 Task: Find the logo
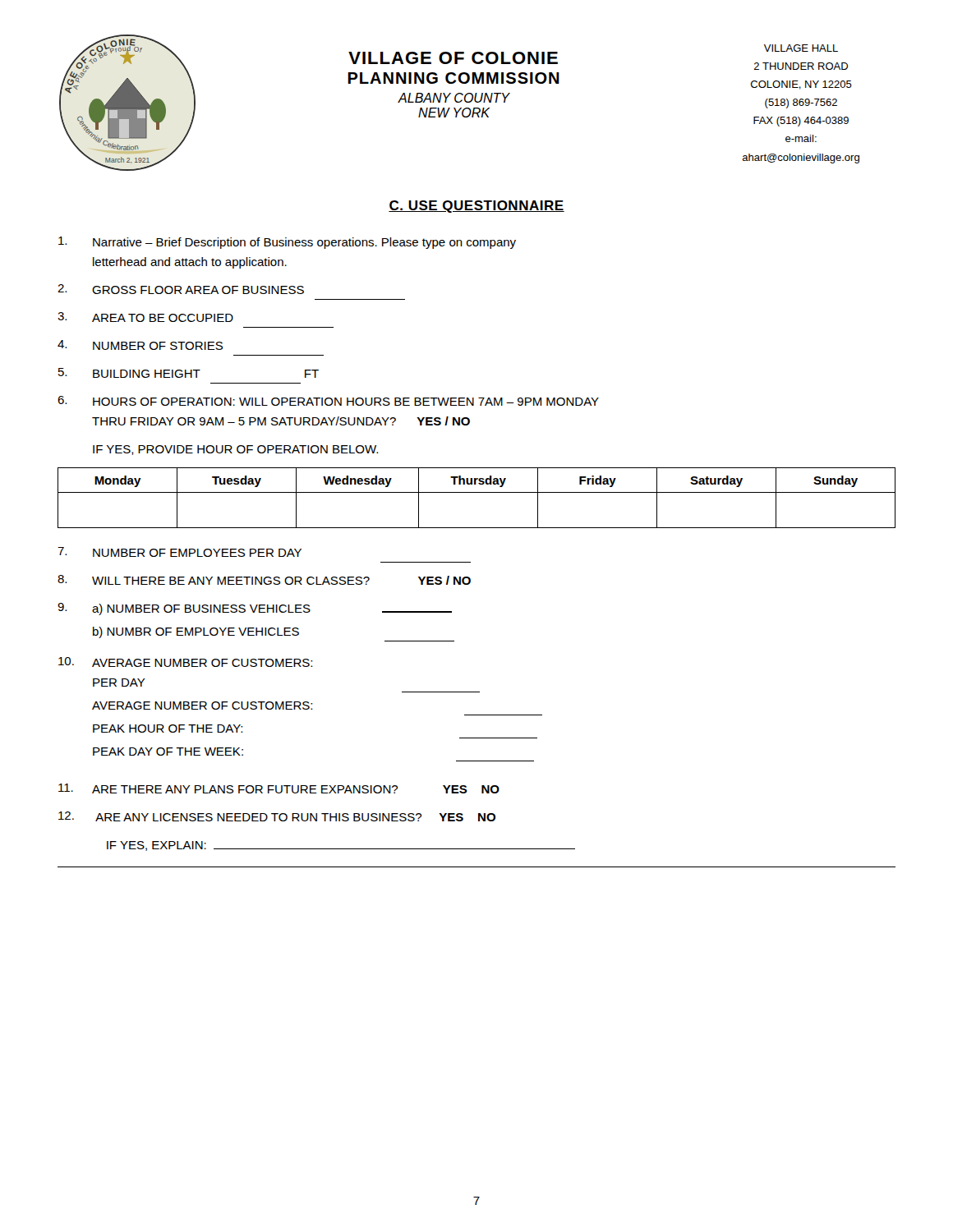(x=129, y=104)
